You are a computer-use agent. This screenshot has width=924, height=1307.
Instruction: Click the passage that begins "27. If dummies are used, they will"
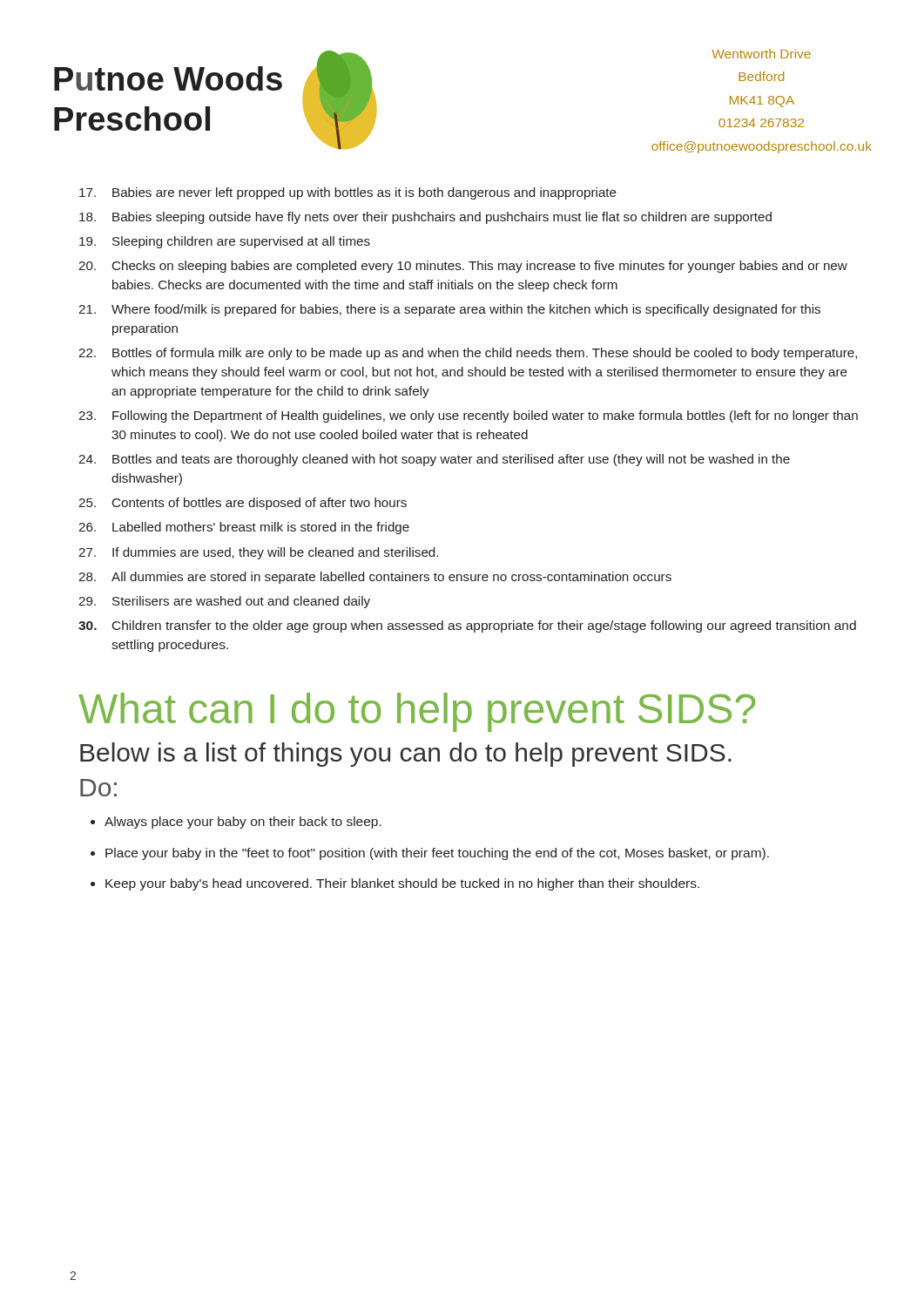258,553
